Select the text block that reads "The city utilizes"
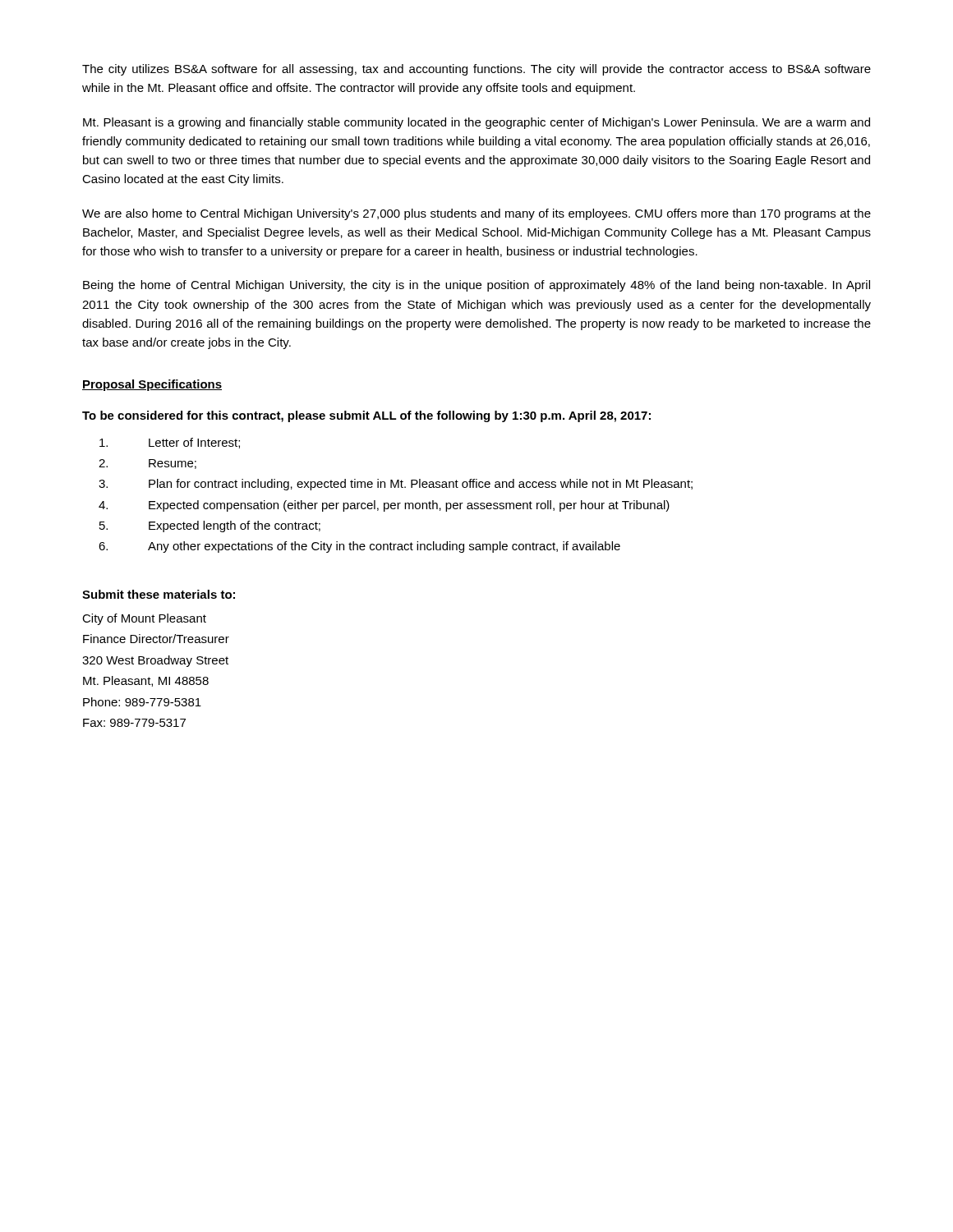 476,78
